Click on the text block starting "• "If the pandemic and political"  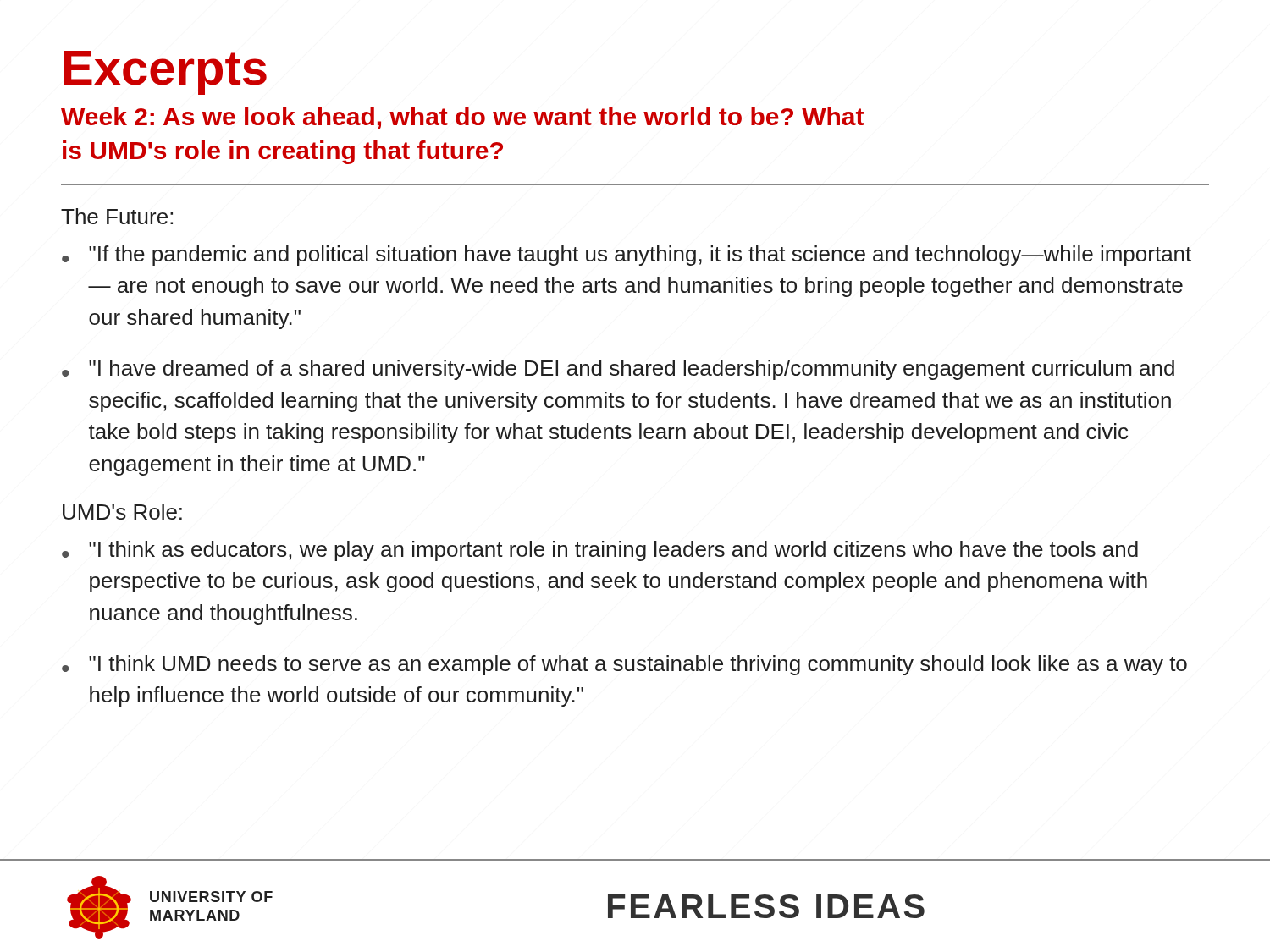[635, 286]
